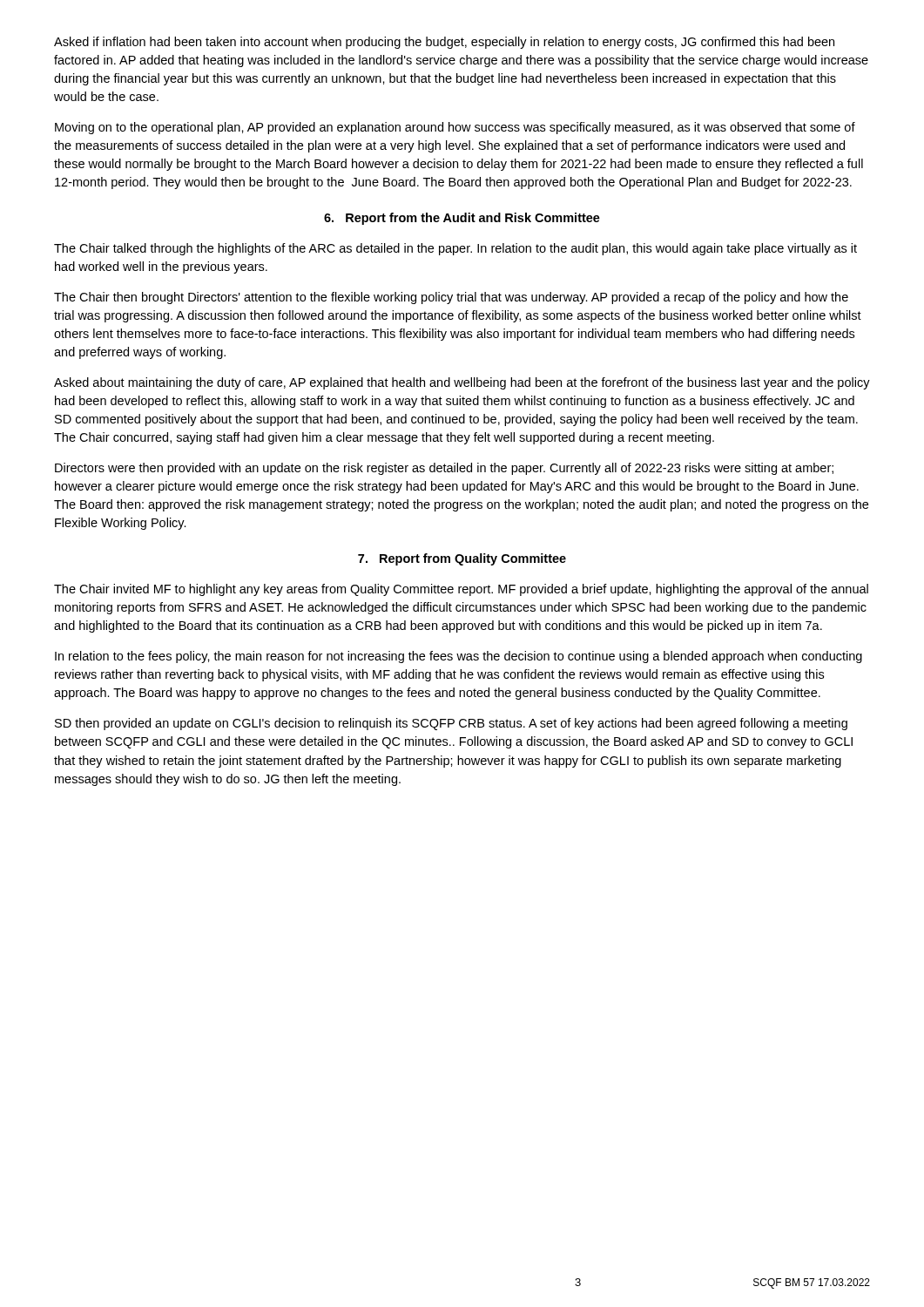The image size is (924, 1307).
Task: Find the text block that says "The Chair talked through the highlights of the"
Action: 455,258
